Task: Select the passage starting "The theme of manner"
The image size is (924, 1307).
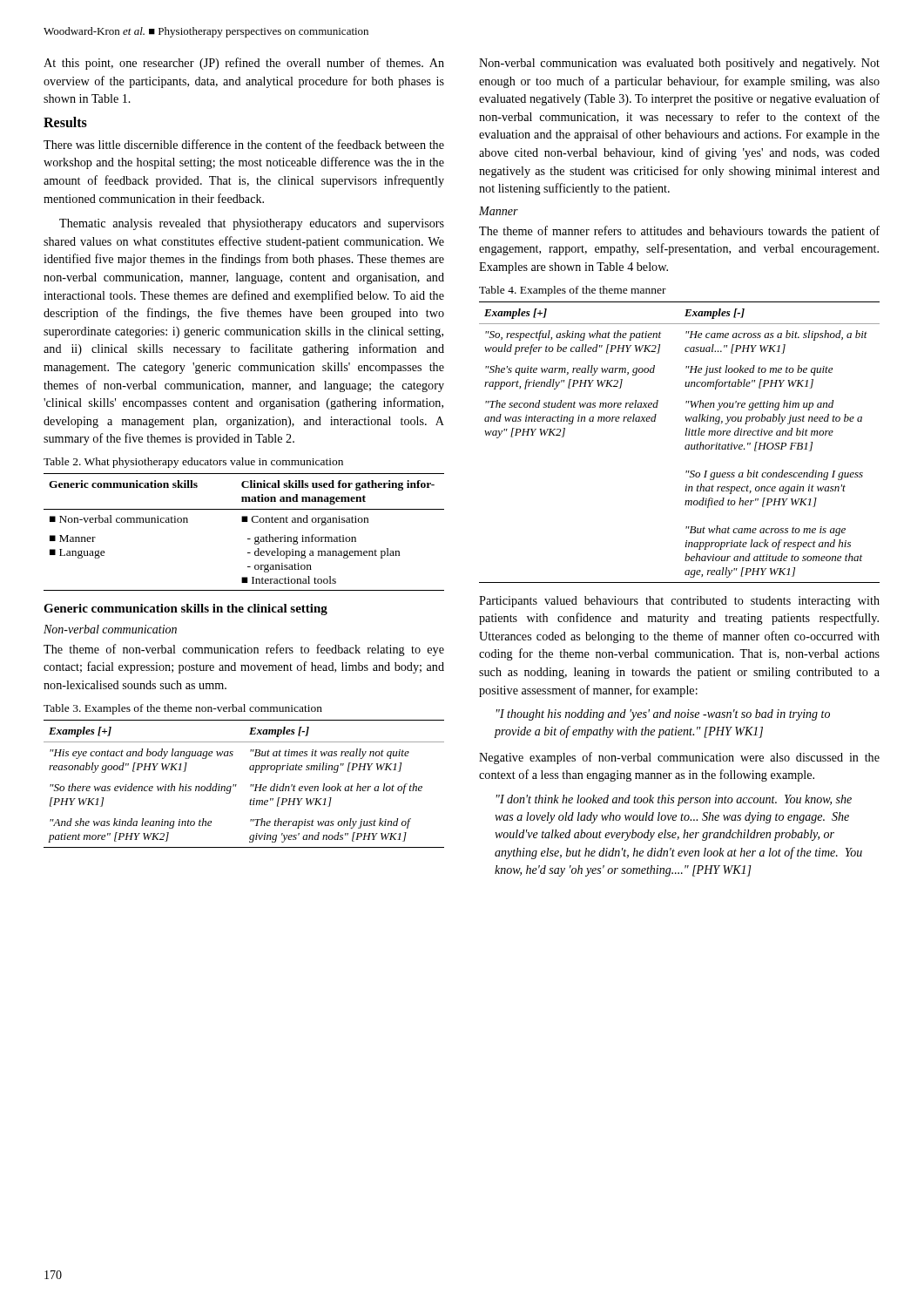Action: pos(679,249)
